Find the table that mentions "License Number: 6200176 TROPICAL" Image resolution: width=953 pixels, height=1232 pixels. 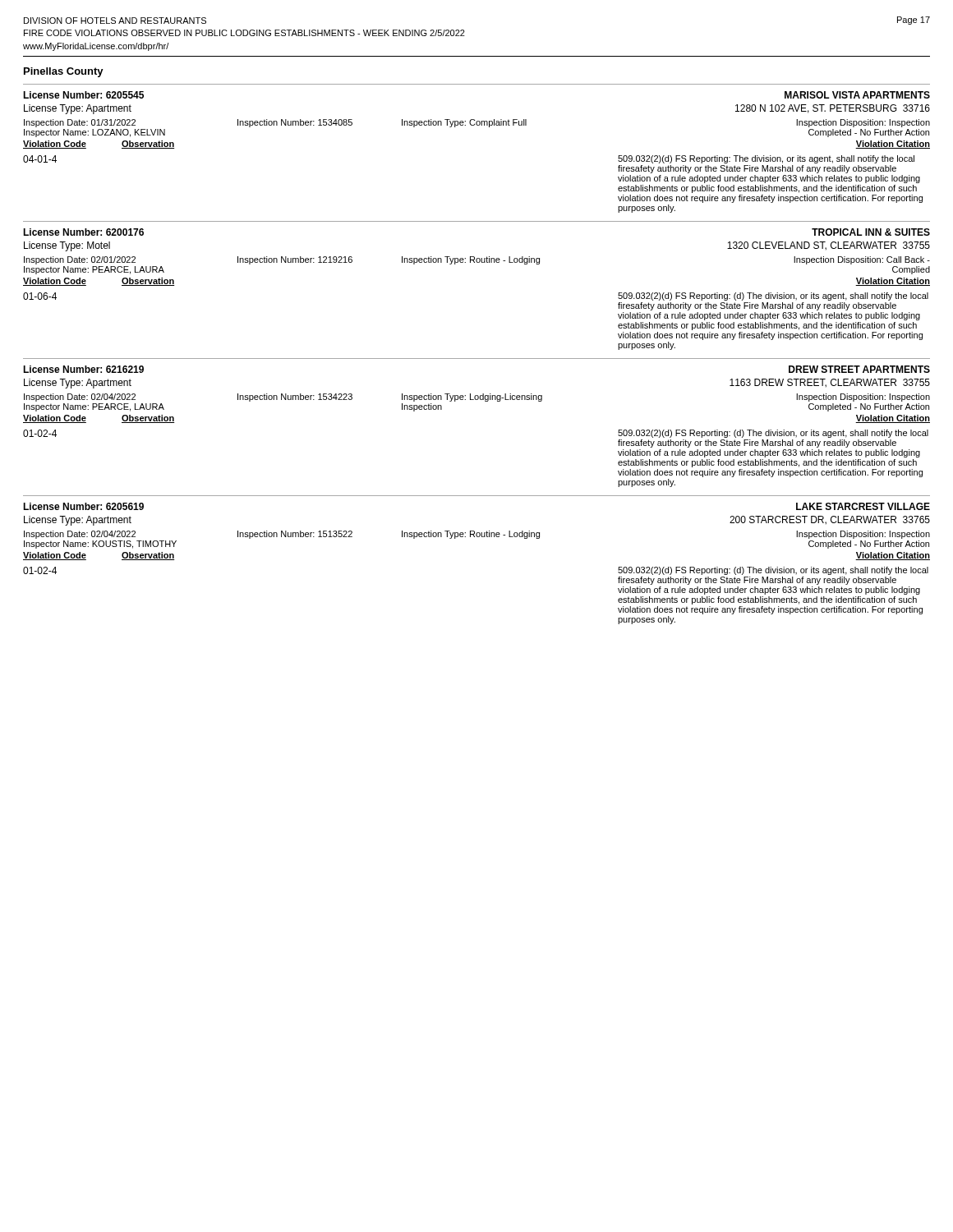pyautogui.click(x=476, y=286)
